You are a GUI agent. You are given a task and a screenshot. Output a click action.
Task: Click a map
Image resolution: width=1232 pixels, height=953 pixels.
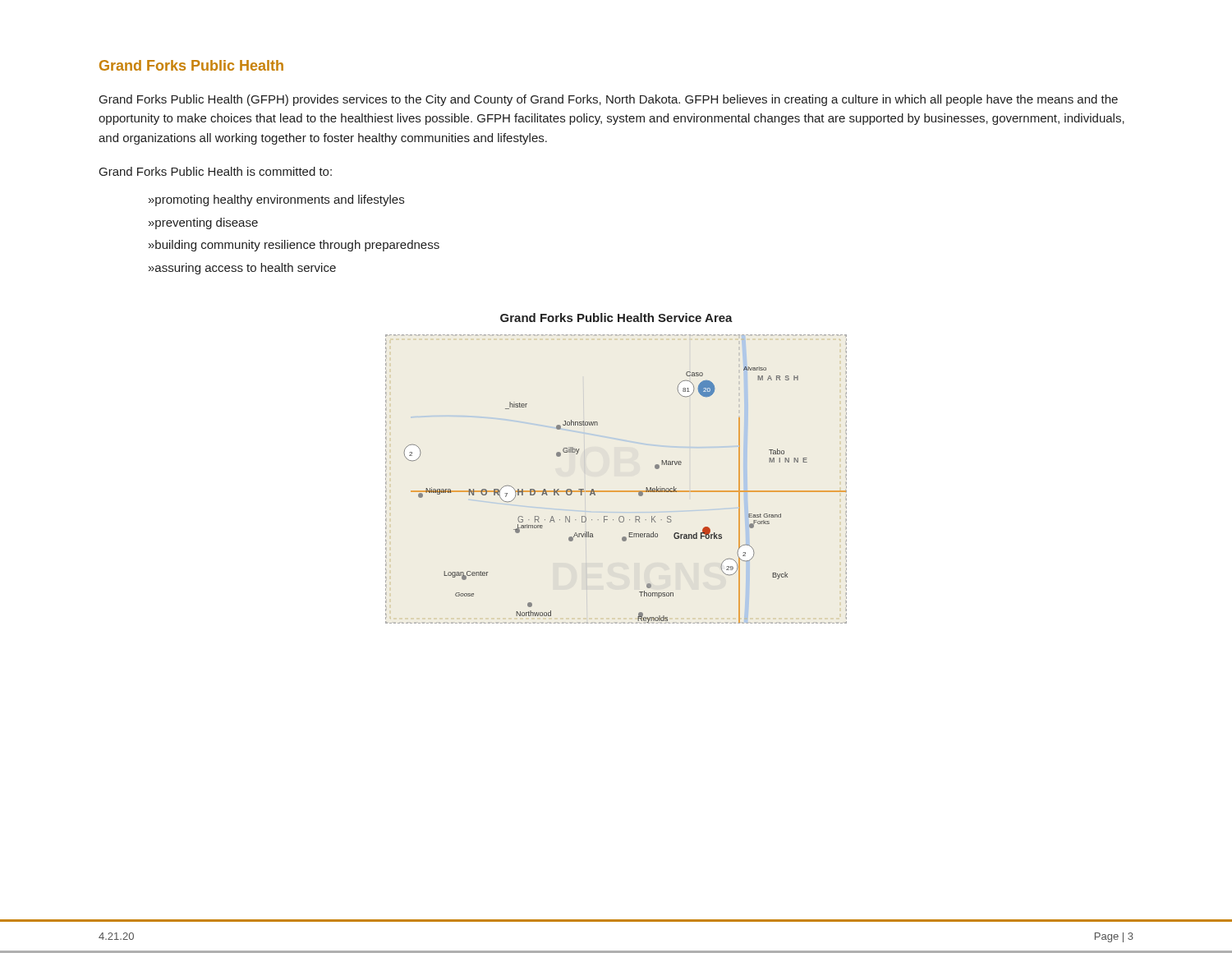[x=616, y=479]
